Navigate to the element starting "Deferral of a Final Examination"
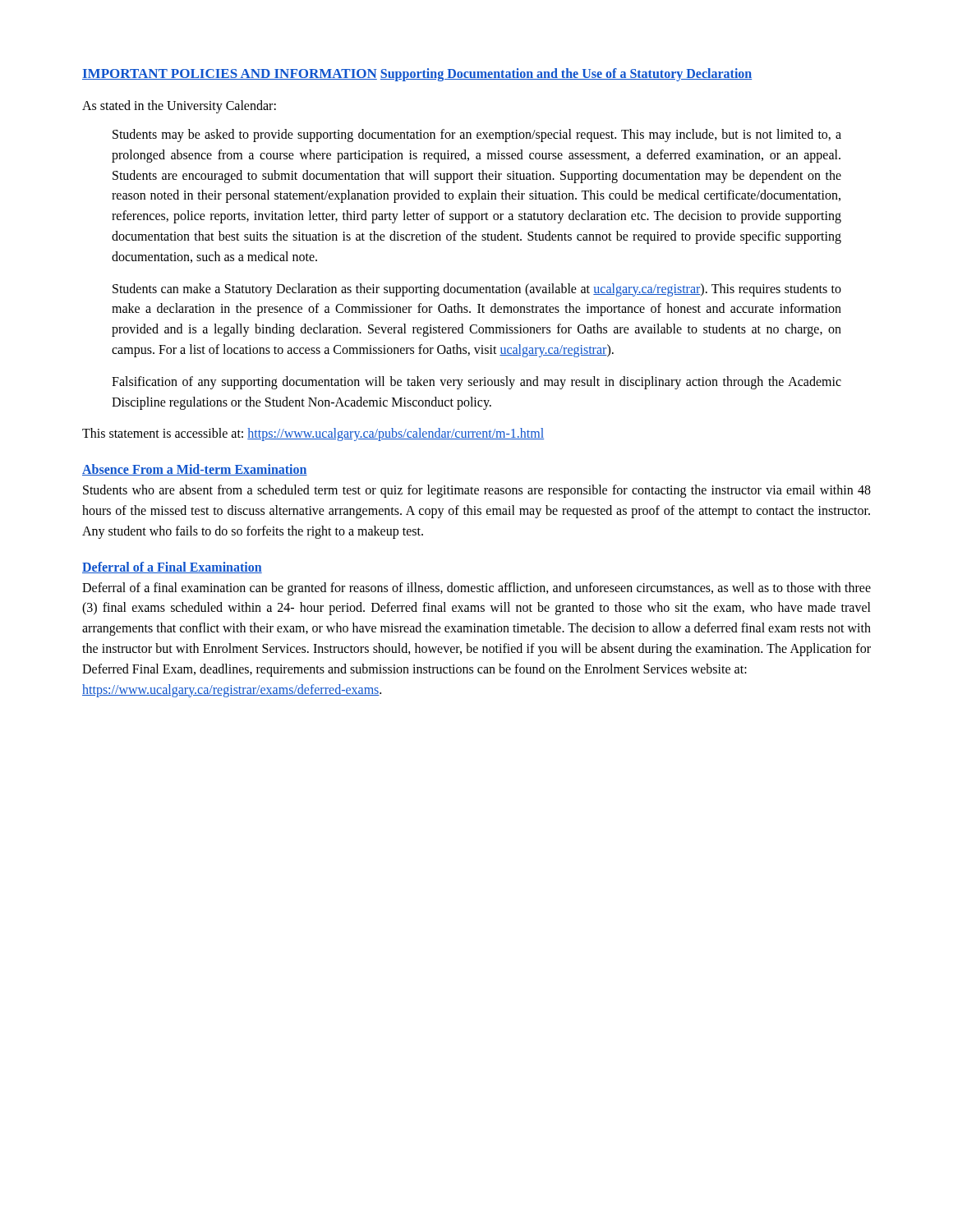 tap(172, 567)
